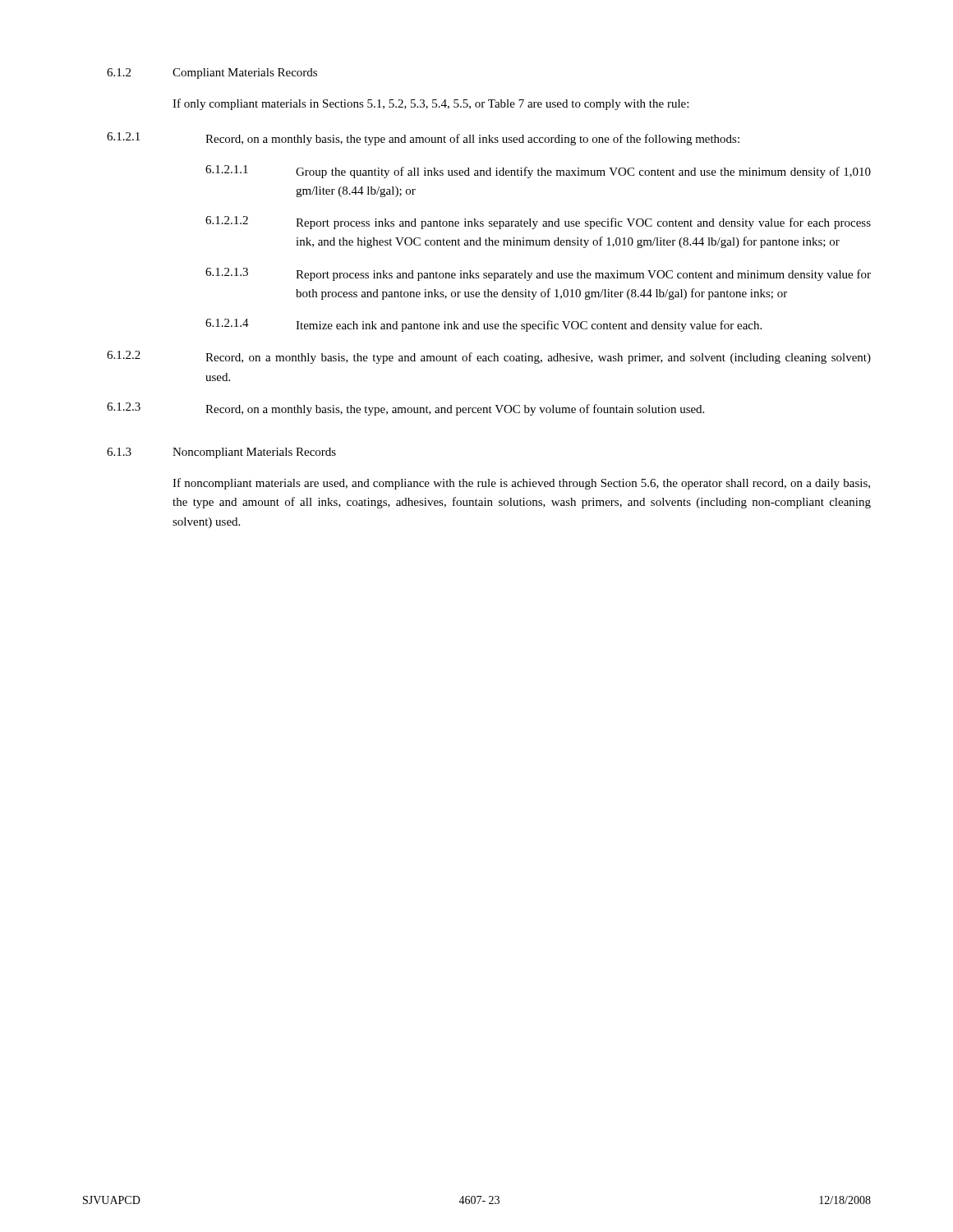The image size is (953, 1232).
Task: Find the block starting "6.1.2 Compliant Materials Records"
Action: tap(212, 73)
